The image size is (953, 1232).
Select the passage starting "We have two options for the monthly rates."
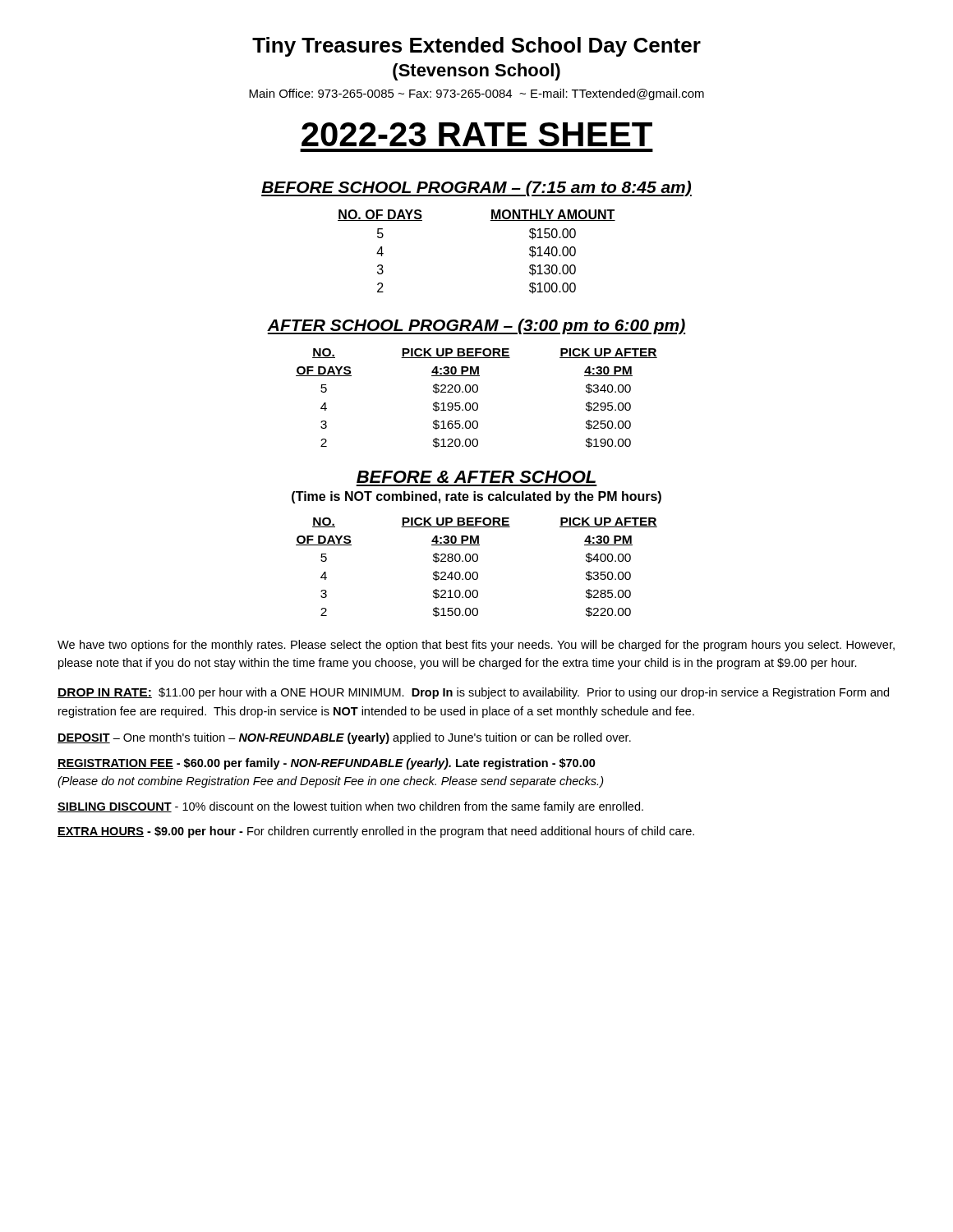tap(476, 654)
